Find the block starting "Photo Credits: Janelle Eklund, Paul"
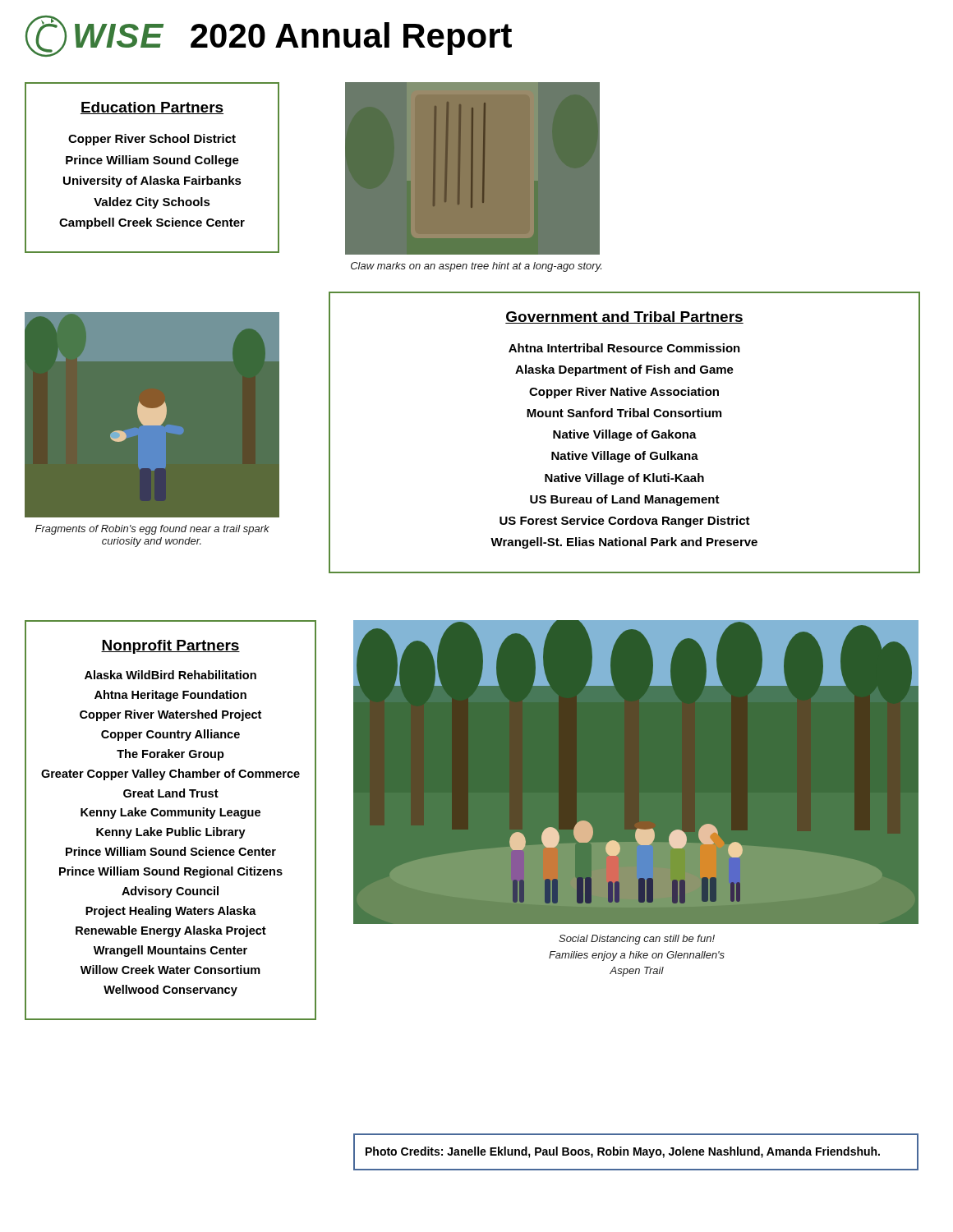 (x=623, y=1151)
